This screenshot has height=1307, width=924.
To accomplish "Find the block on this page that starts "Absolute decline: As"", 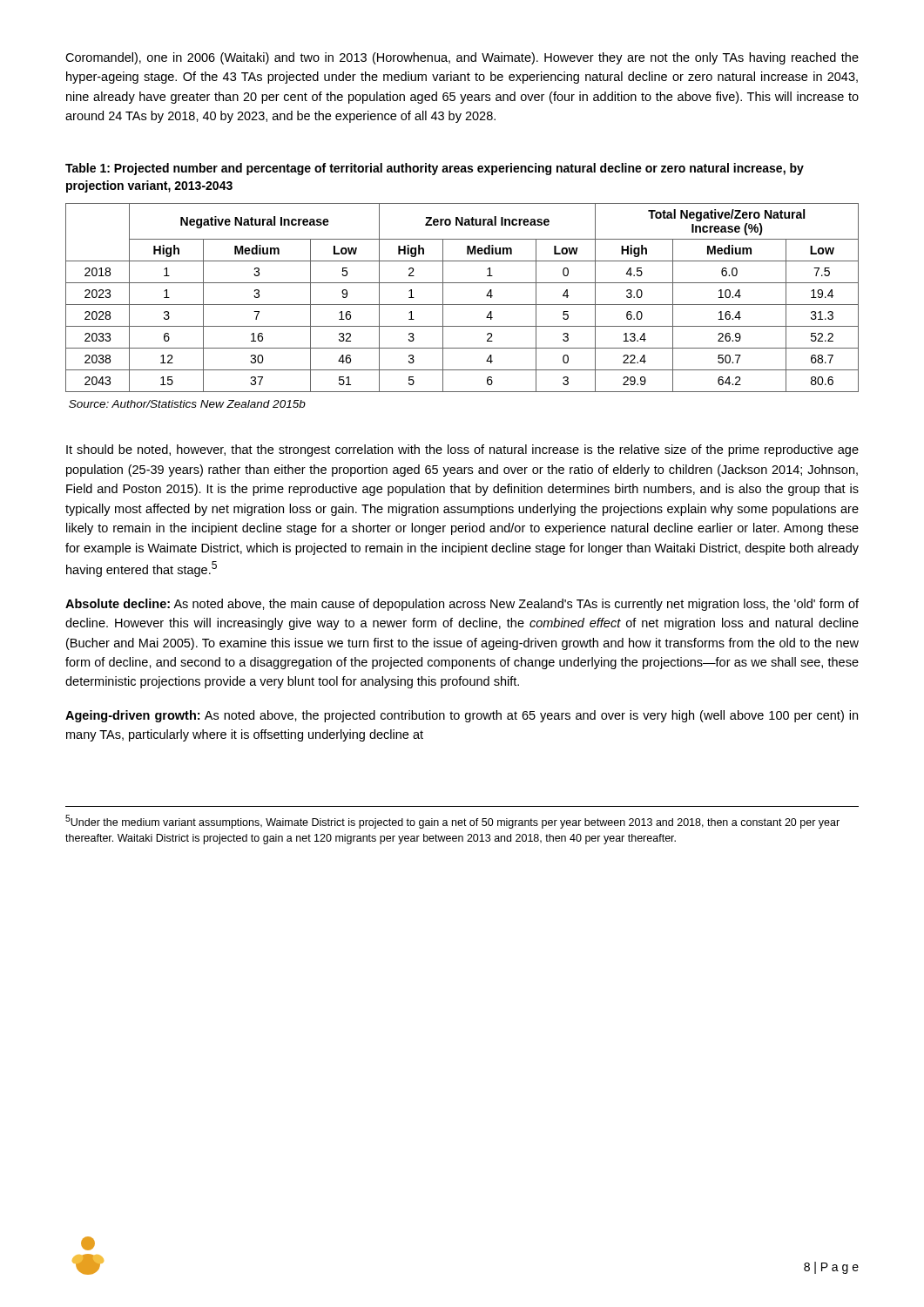I will tap(462, 643).
